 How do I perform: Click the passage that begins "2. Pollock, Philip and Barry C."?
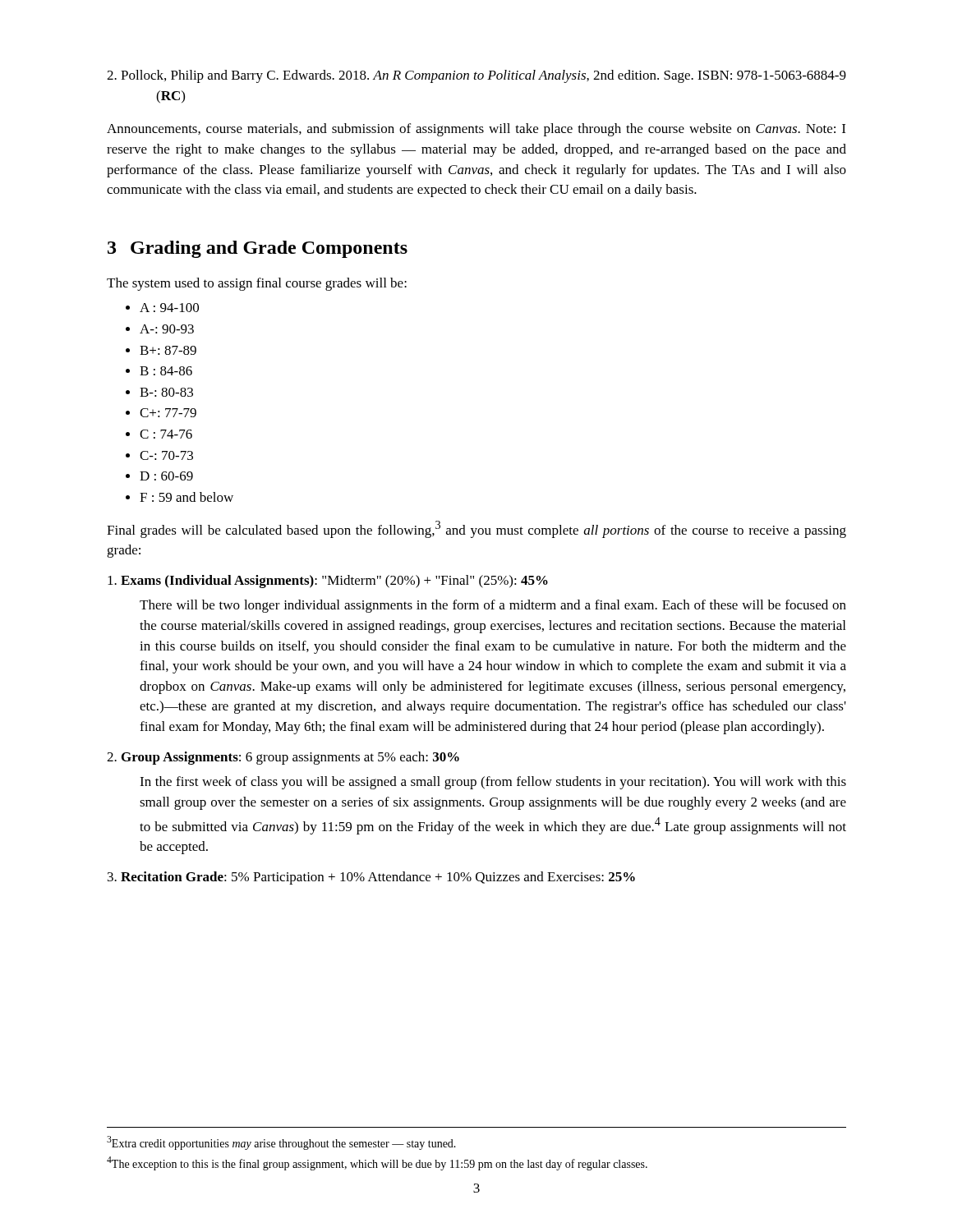click(x=476, y=86)
